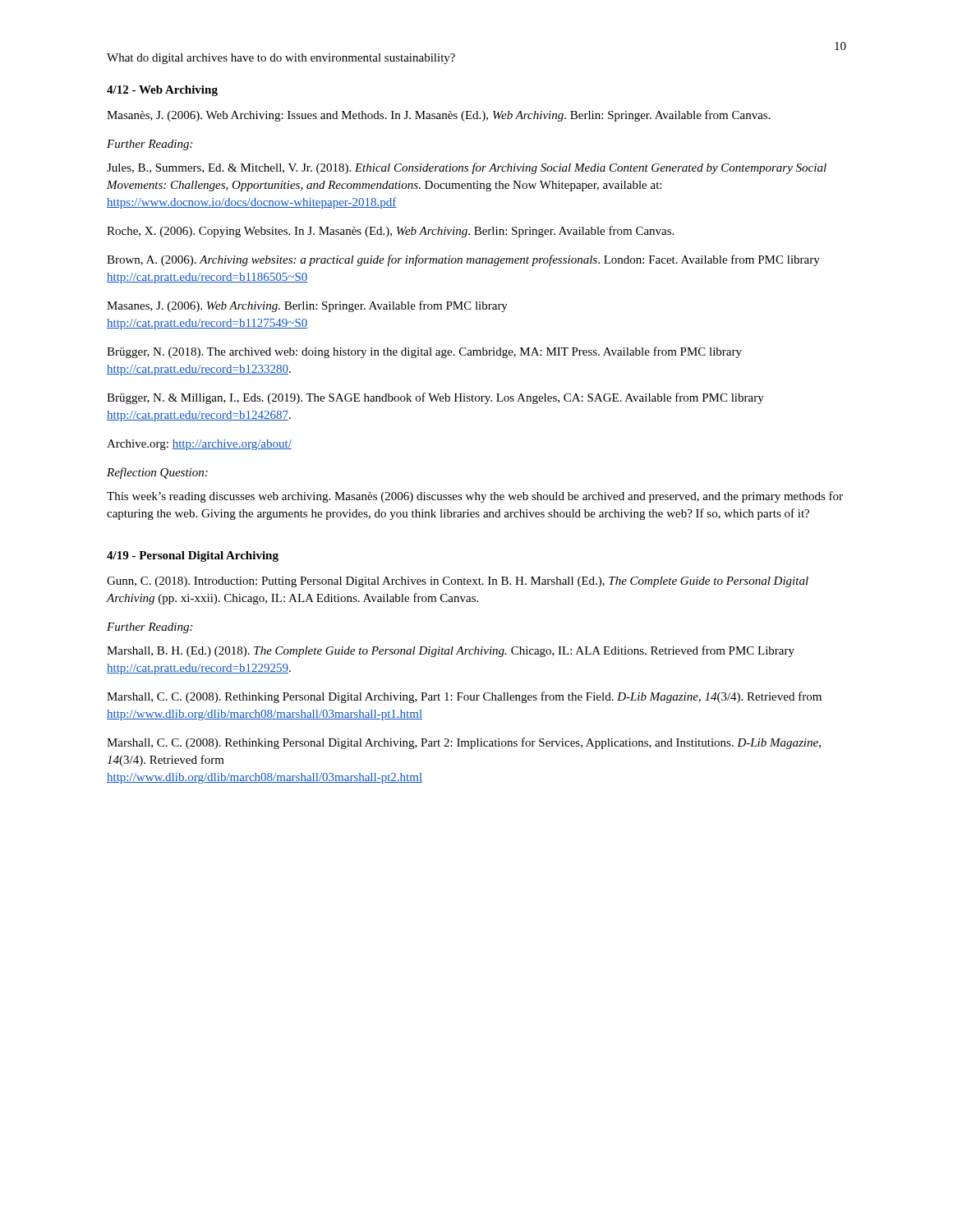Click on the block starting "Brown, A. (2006). Archiving"
The height and width of the screenshot is (1232, 953).
(463, 268)
